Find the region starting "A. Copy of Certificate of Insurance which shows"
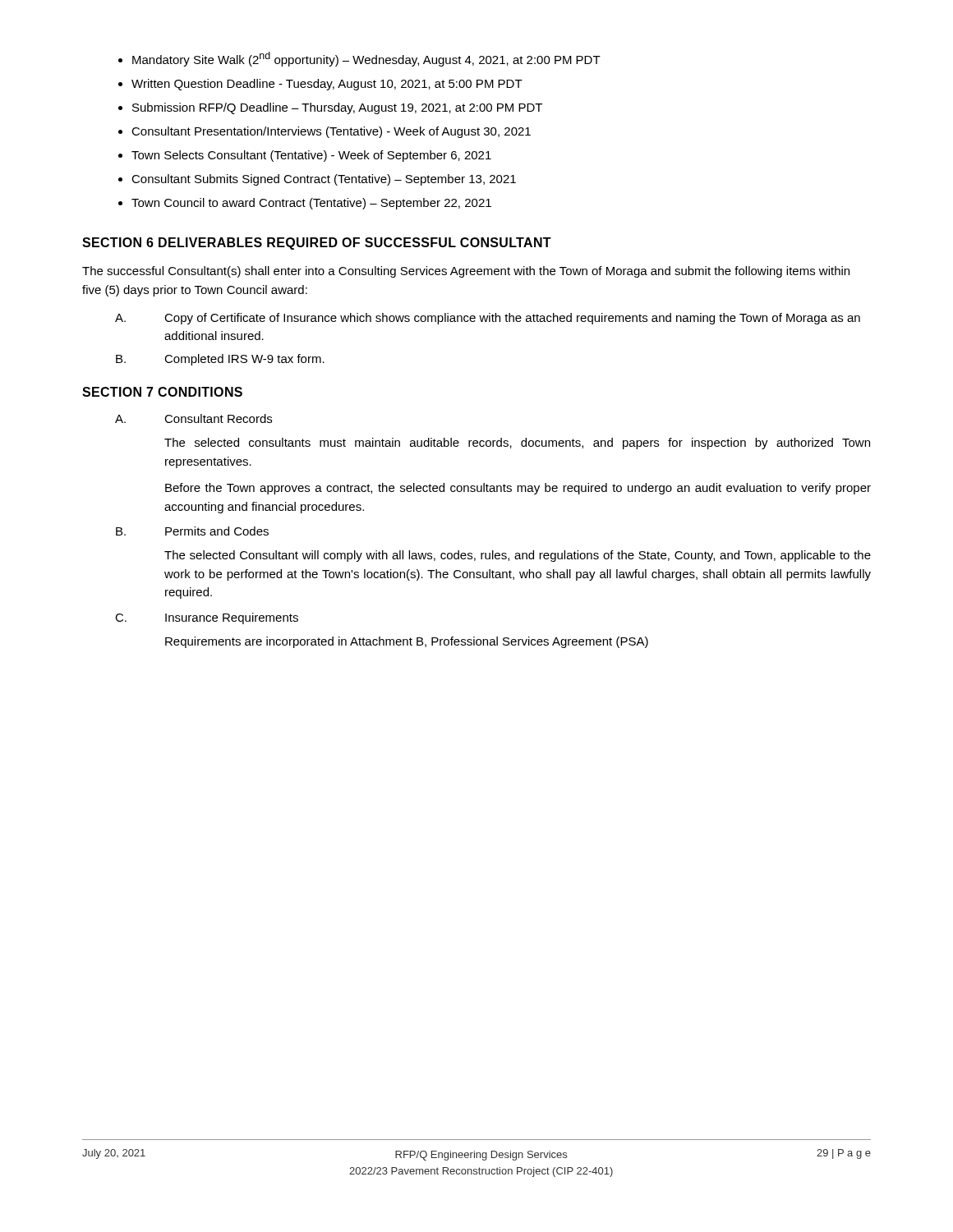Viewport: 953px width, 1232px height. click(476, 327)
